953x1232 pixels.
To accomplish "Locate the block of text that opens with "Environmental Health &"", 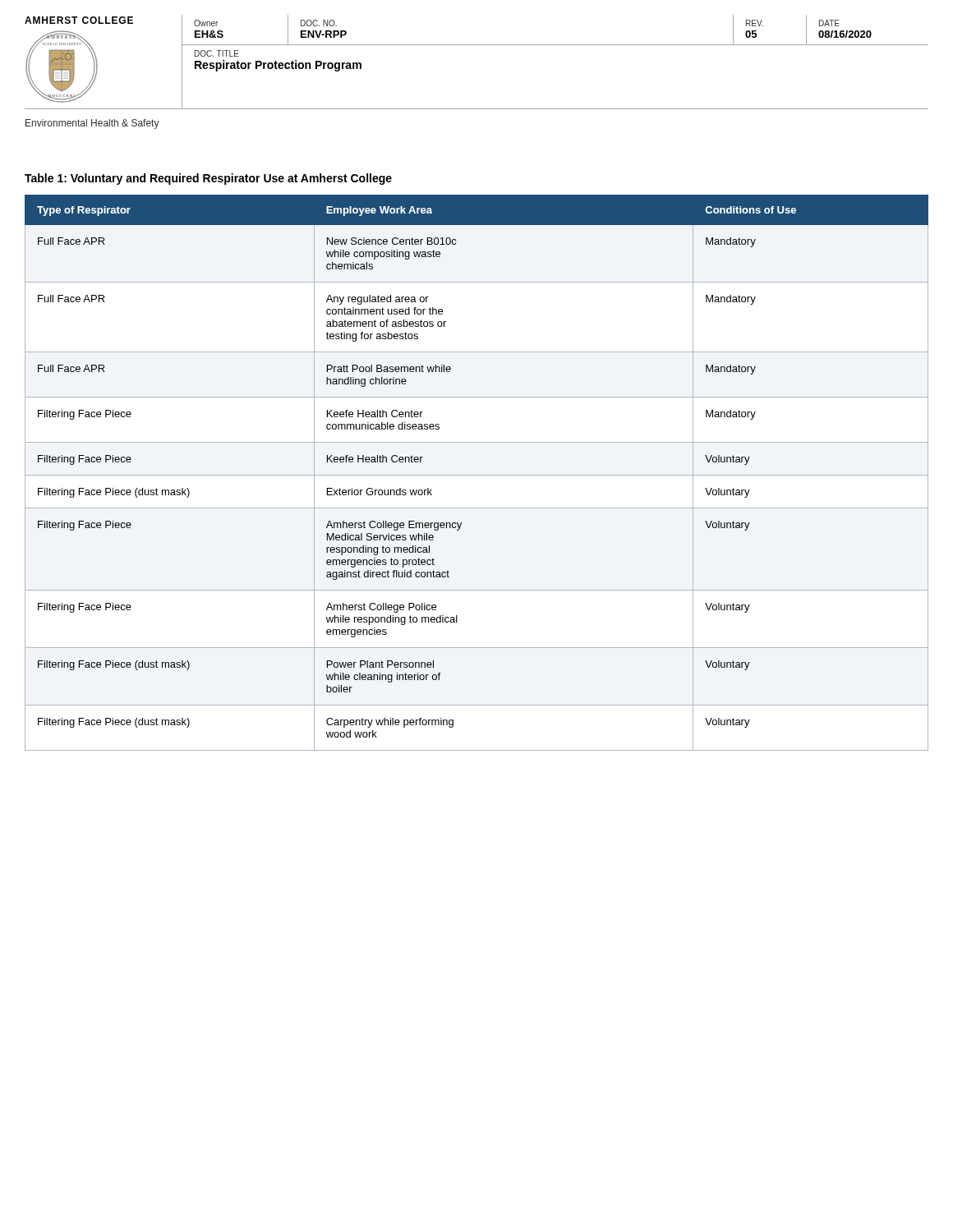I will tap(92, 123).
